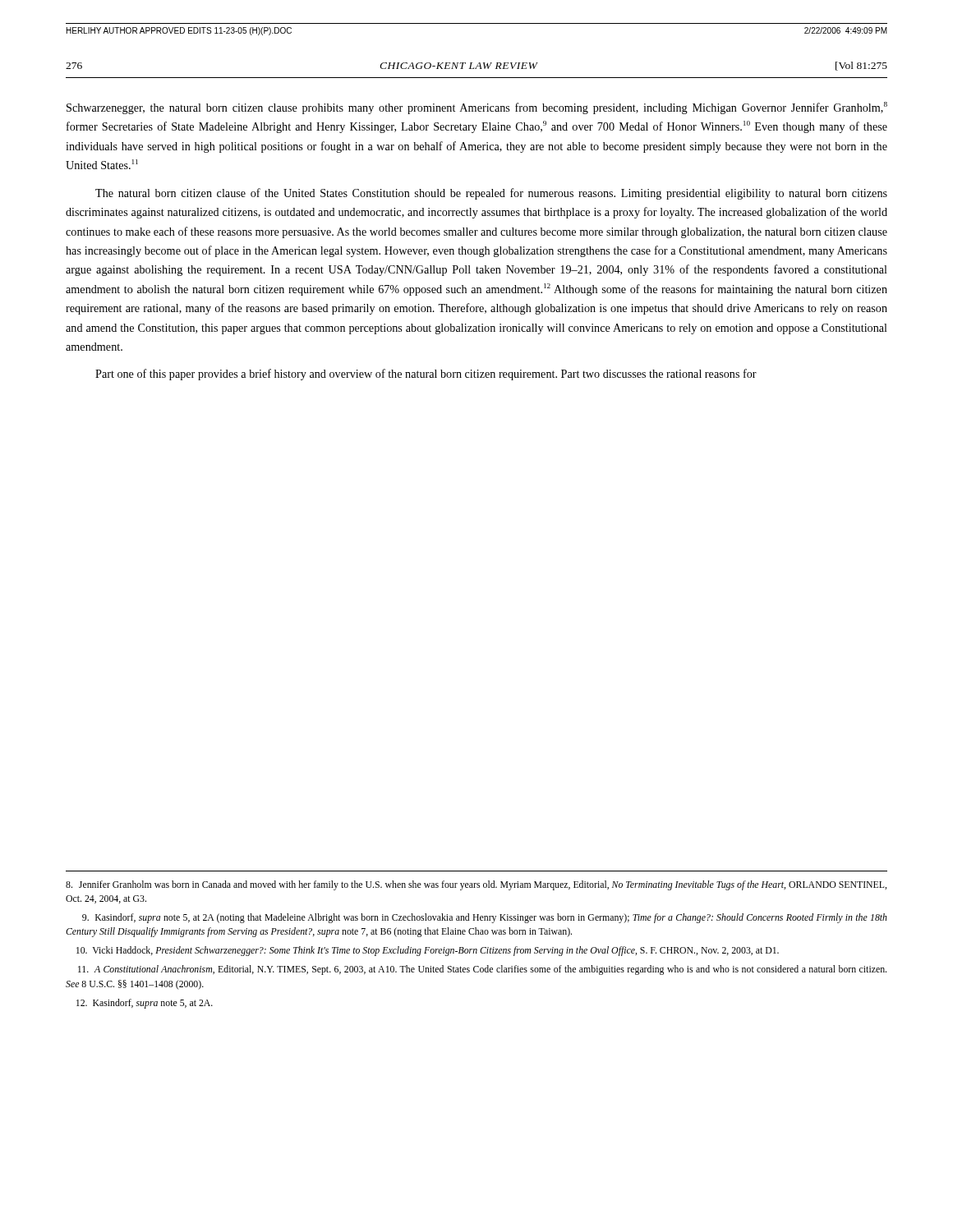The height and width of the screenshot is (1232, 953).
Task: Find the text block containing "Schwarzenegger, the natural born citizen clause prohibits many"
Action: coord(476,241)
